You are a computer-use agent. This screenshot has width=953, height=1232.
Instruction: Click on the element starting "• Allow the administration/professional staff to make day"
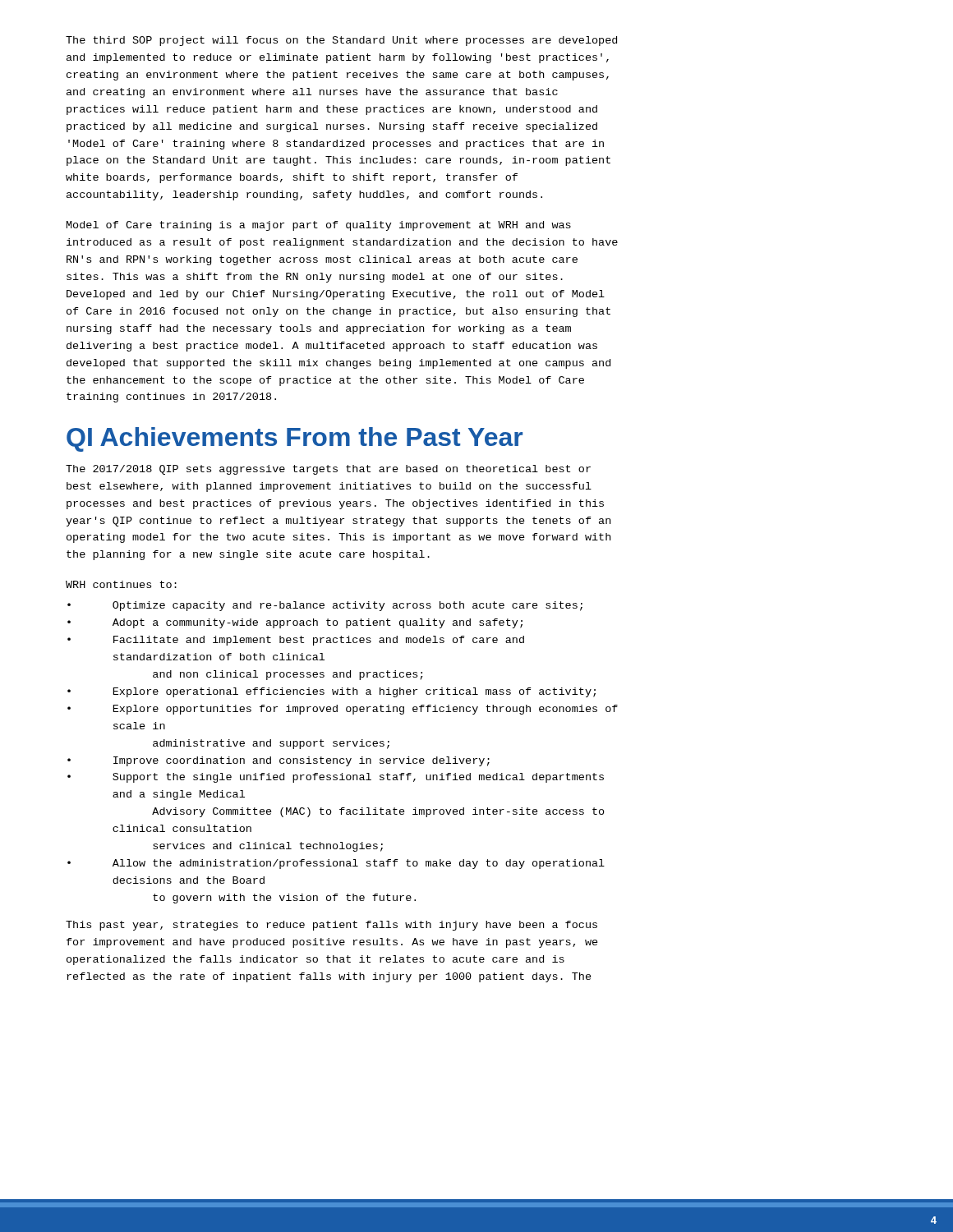point(335,864)
